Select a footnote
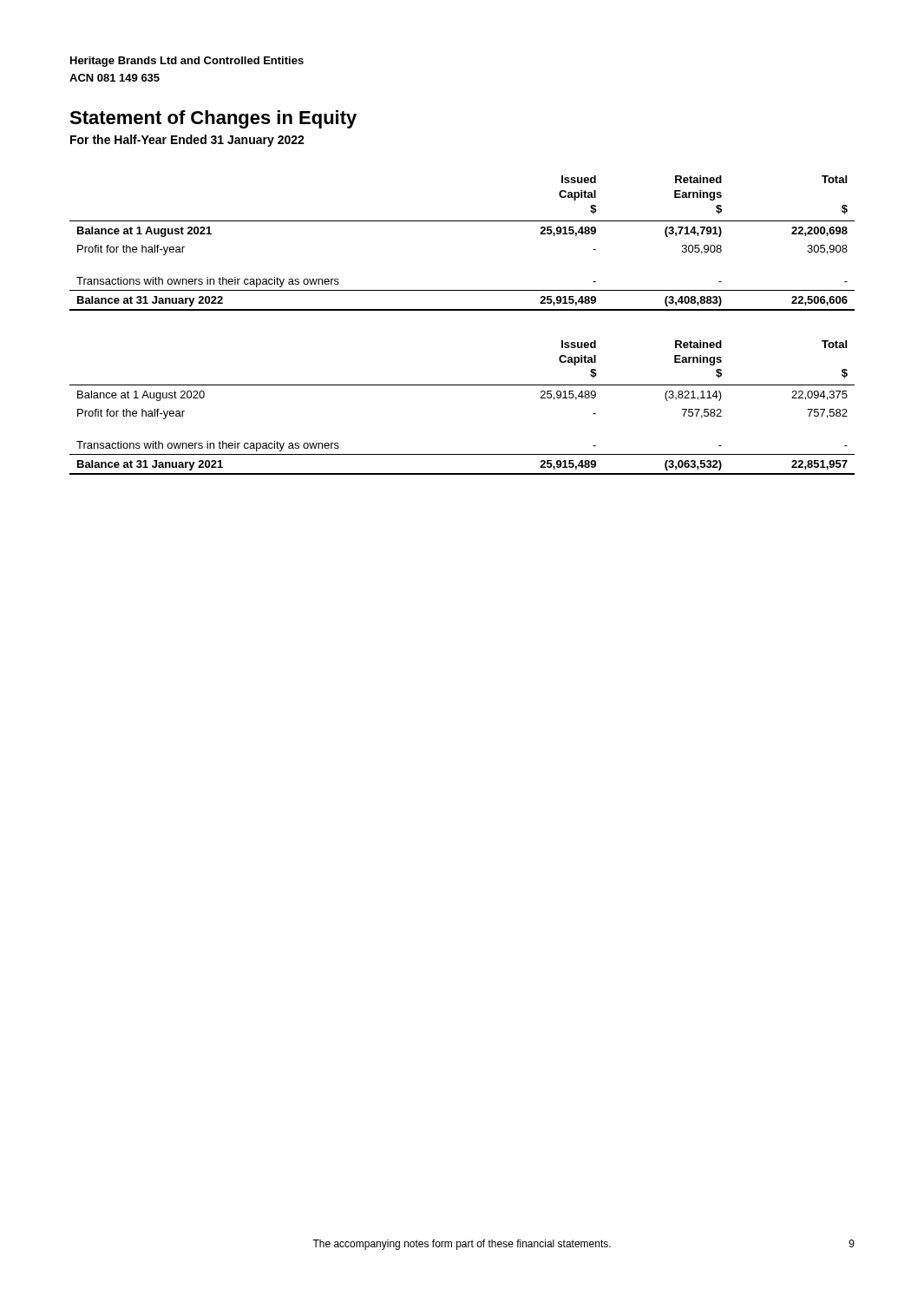Screen dimensions: 1302x924 click(462, 1244)
